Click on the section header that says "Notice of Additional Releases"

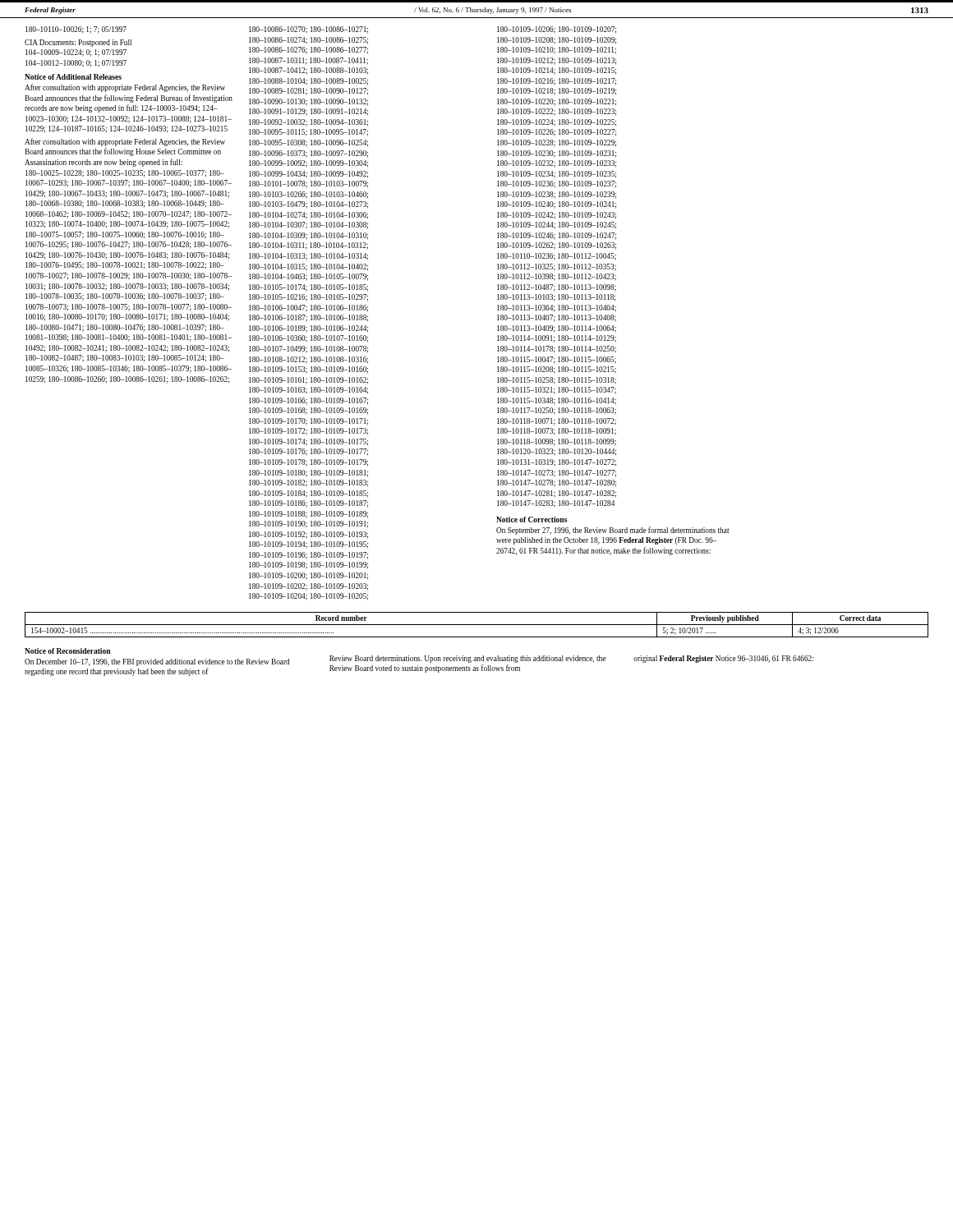coord(73,77)
